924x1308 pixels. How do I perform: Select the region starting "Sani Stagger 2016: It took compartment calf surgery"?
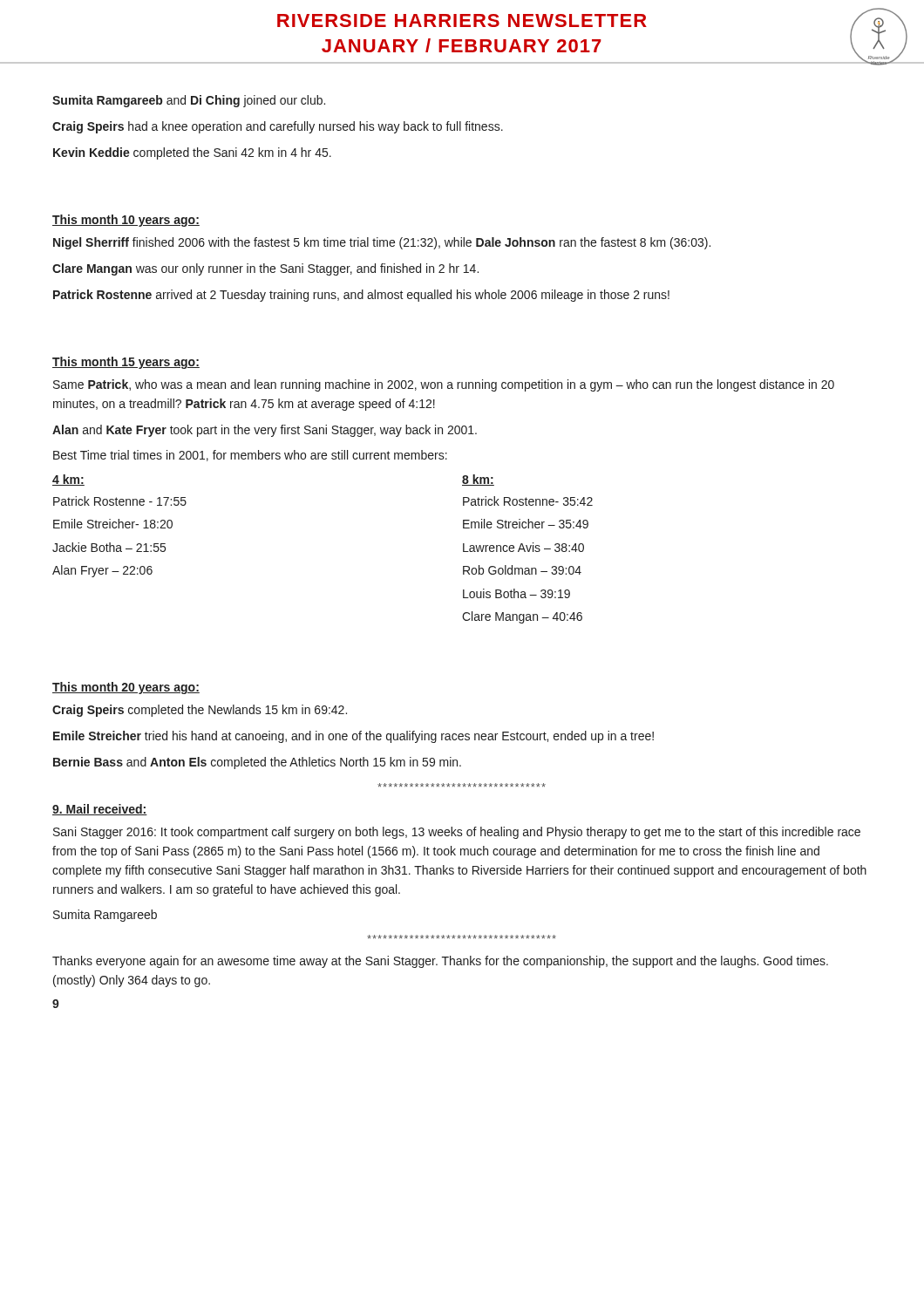point(460,861)
